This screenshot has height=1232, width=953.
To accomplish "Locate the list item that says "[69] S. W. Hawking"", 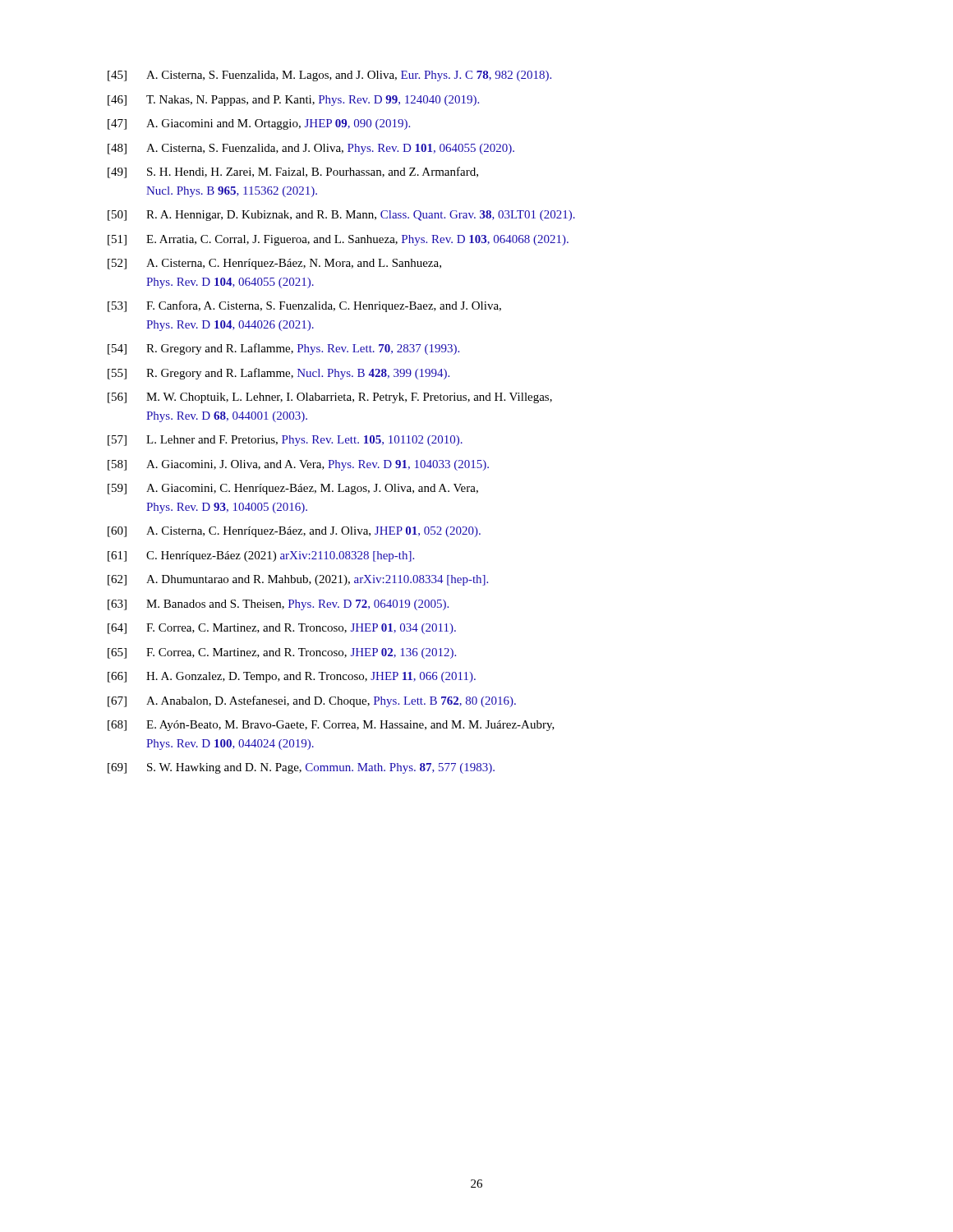I will pyautogui.click(x=476, y=767).
